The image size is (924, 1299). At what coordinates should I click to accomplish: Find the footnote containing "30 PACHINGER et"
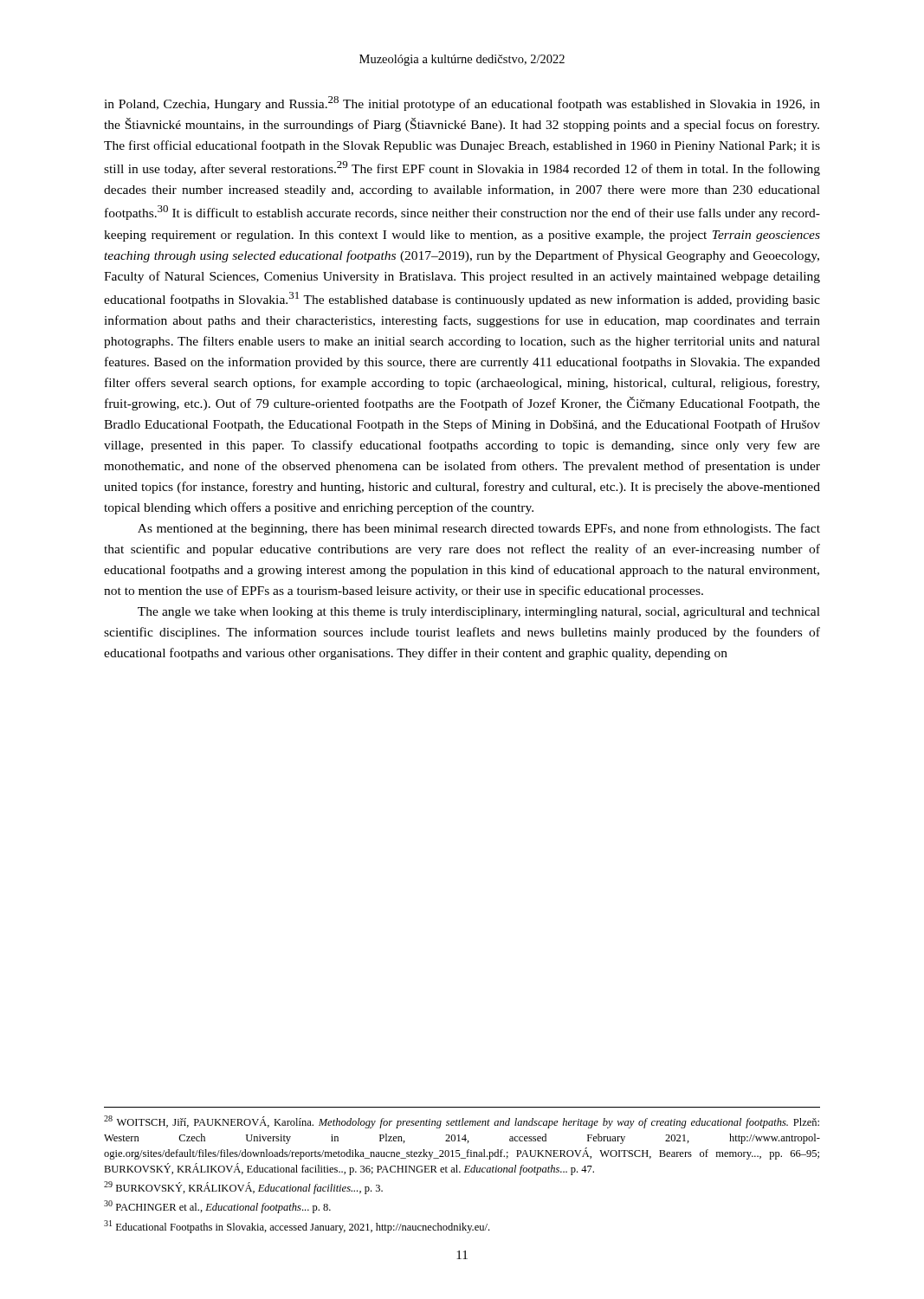[x=218, y=1206]
